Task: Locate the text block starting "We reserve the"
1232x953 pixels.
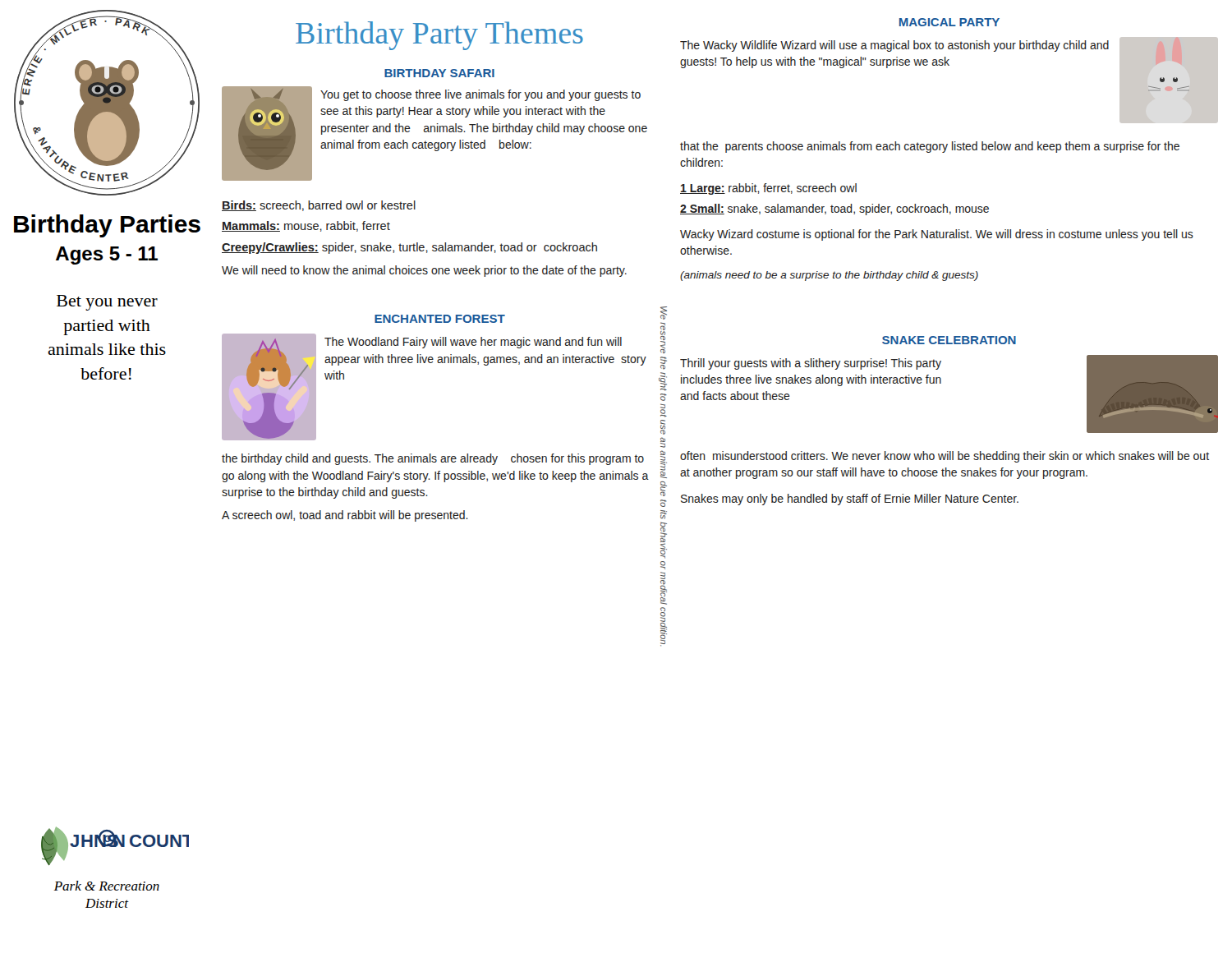Action: pos(664,476)
